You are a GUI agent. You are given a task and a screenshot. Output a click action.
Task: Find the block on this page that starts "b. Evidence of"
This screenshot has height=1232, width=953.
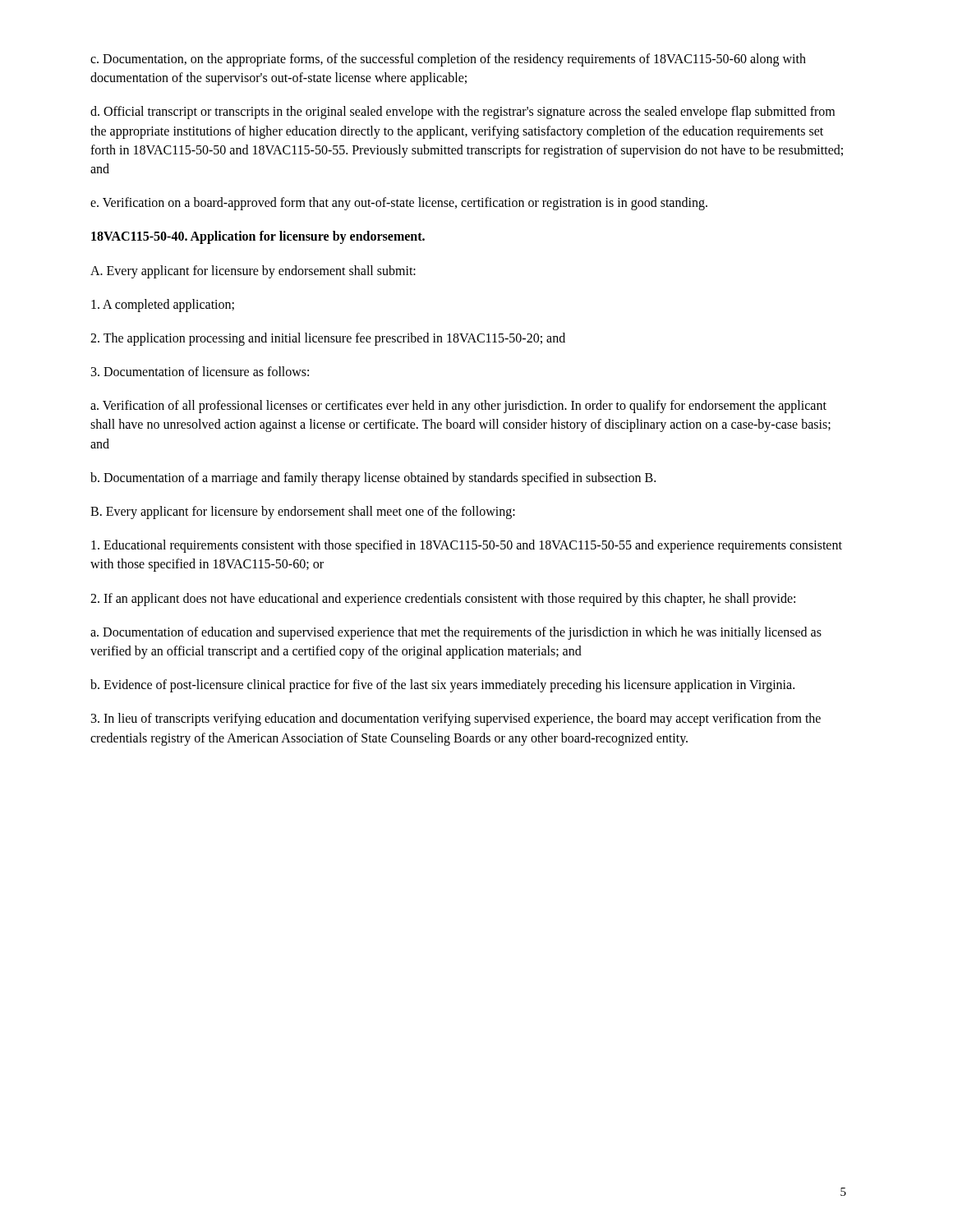click(x=443, y=685)
